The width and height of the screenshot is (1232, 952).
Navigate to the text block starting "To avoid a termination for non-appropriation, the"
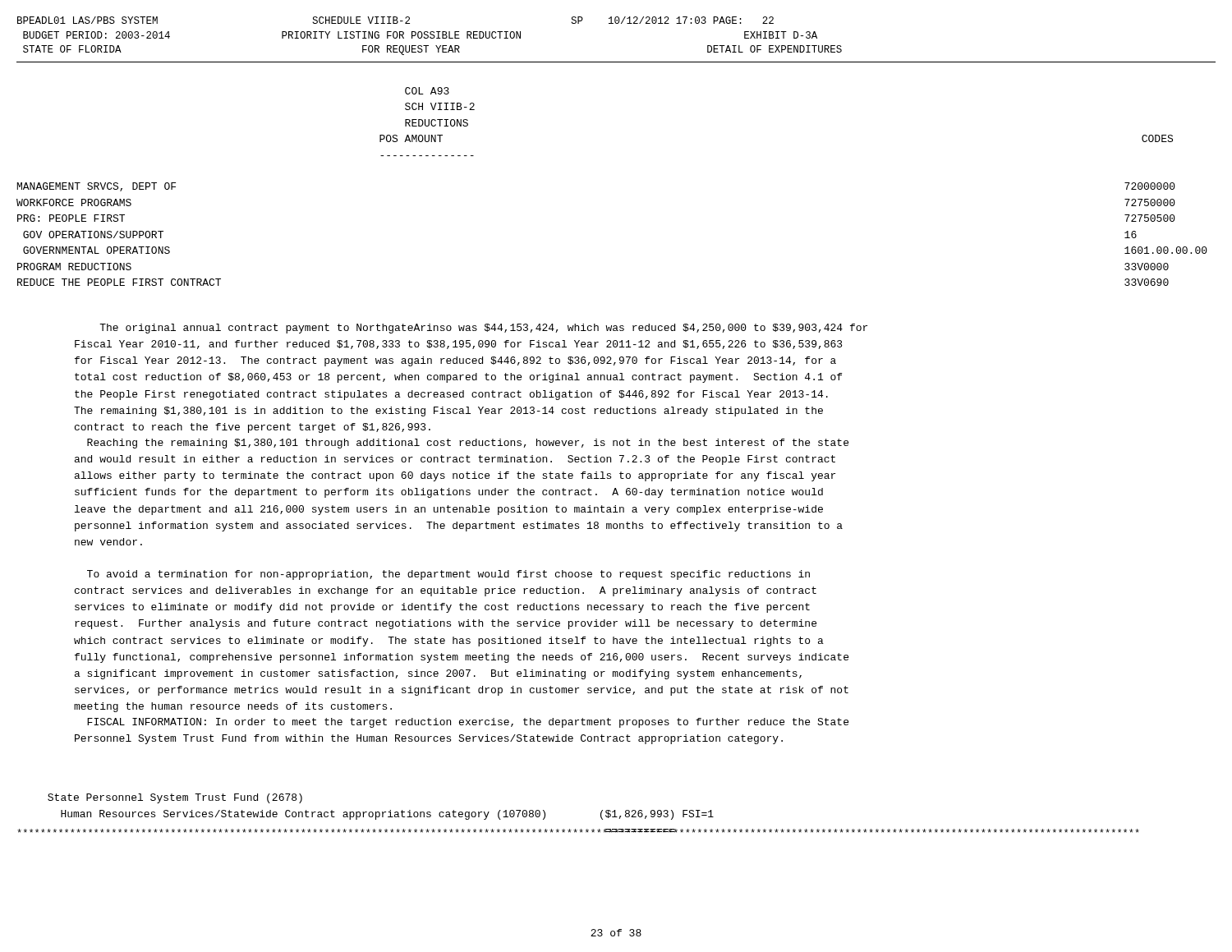(462, 641)
